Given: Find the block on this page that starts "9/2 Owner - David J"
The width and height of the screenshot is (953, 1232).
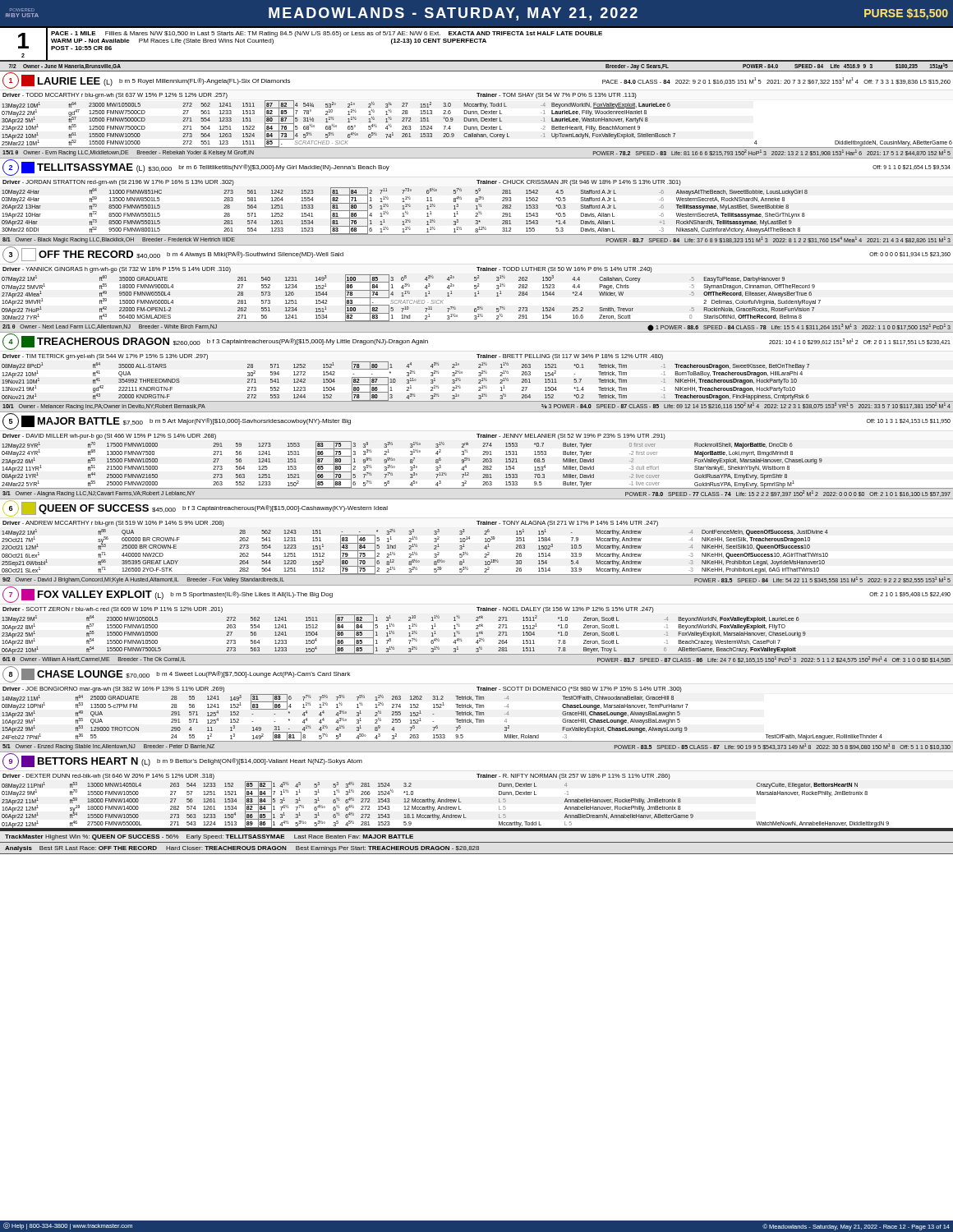Looking at the screenshot, I should [x=476, y=614].
